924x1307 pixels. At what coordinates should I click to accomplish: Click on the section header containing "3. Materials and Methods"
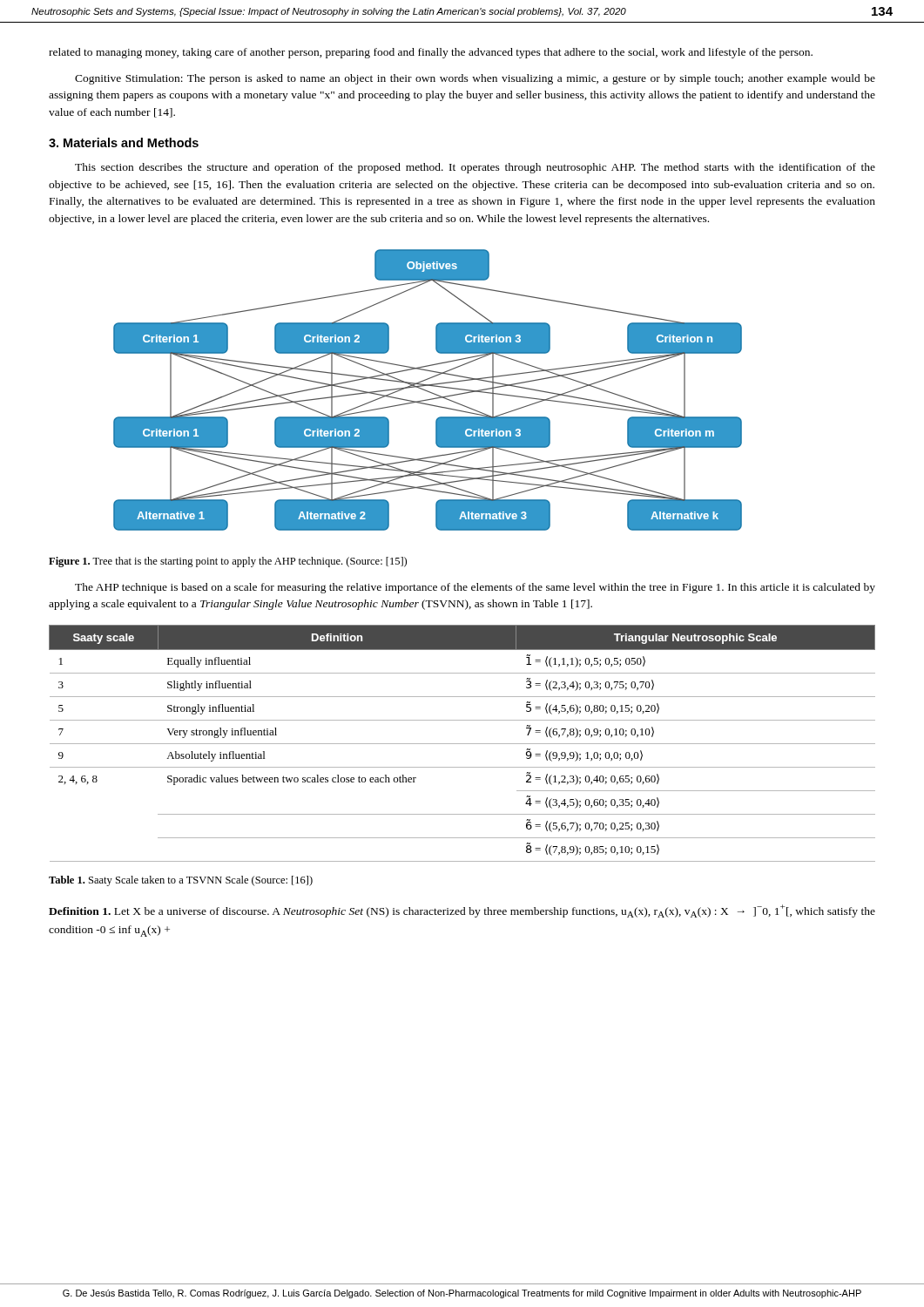pyautogui.click(x=124, y=143)
